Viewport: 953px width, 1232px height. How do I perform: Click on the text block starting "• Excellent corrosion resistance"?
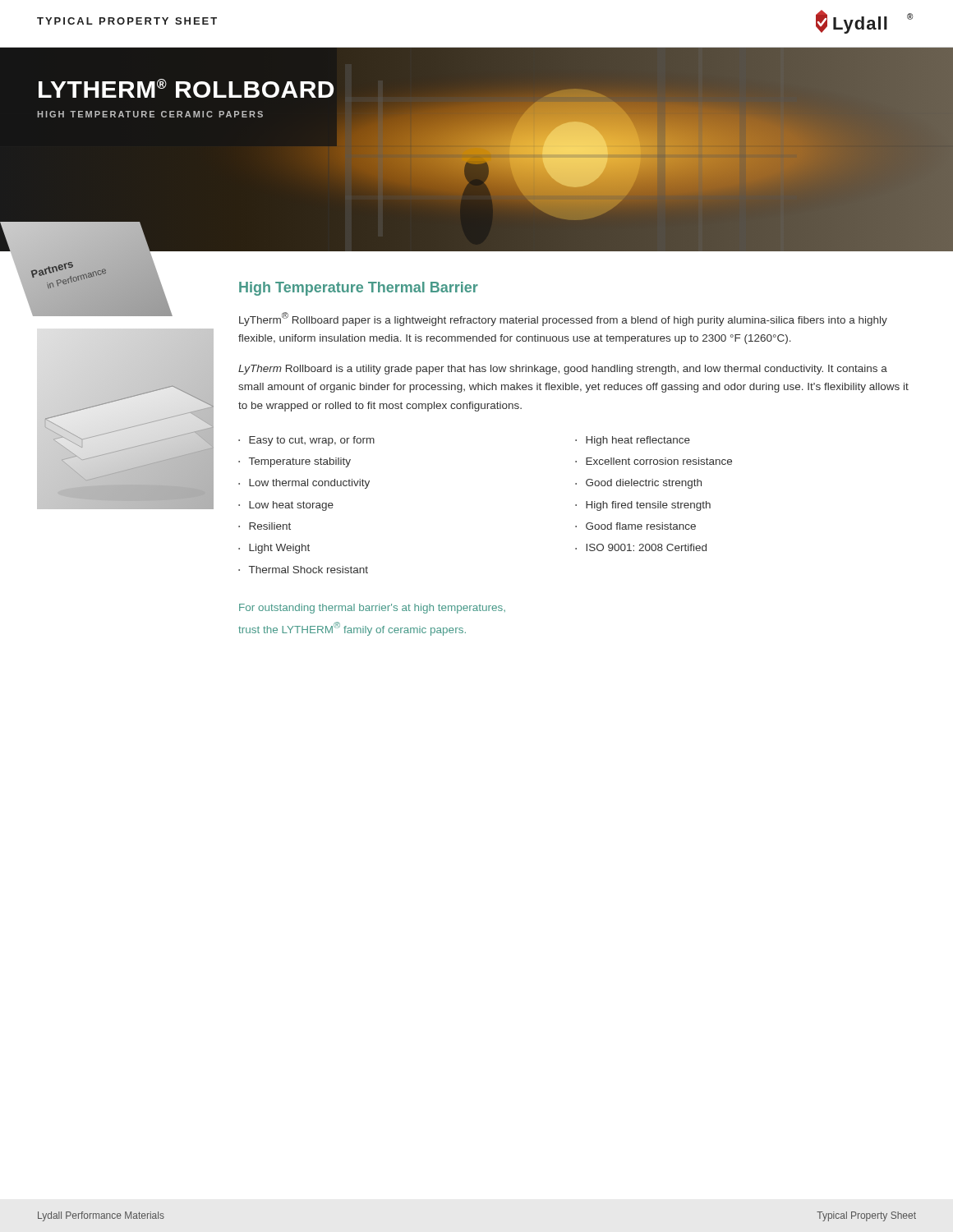tap(654, 461)
